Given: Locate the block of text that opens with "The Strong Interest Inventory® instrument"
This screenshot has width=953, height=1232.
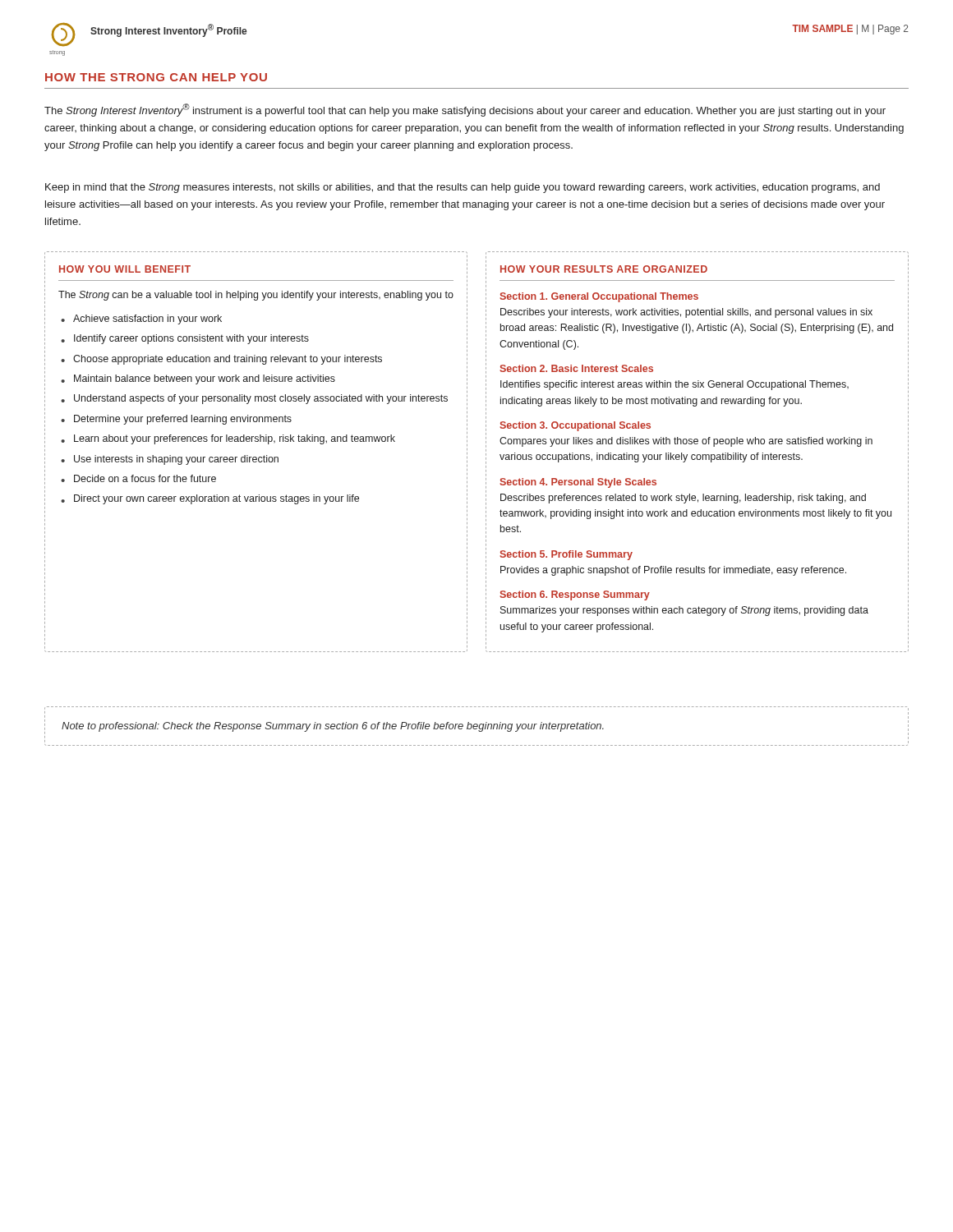Looking at the screenshot, I should click(x=474, y=126).
